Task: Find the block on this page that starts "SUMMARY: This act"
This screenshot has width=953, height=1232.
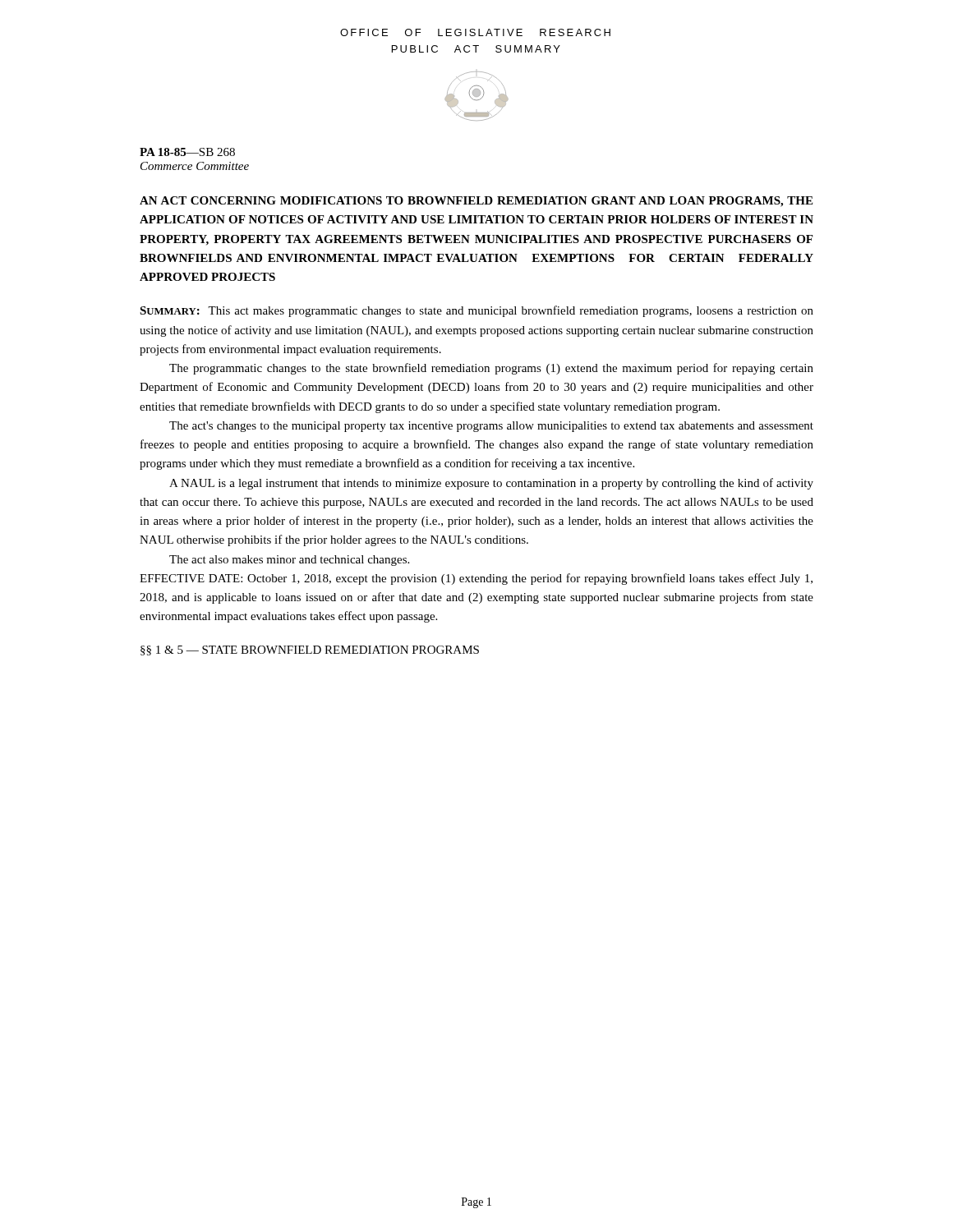Action: click(x=476, y=464)
